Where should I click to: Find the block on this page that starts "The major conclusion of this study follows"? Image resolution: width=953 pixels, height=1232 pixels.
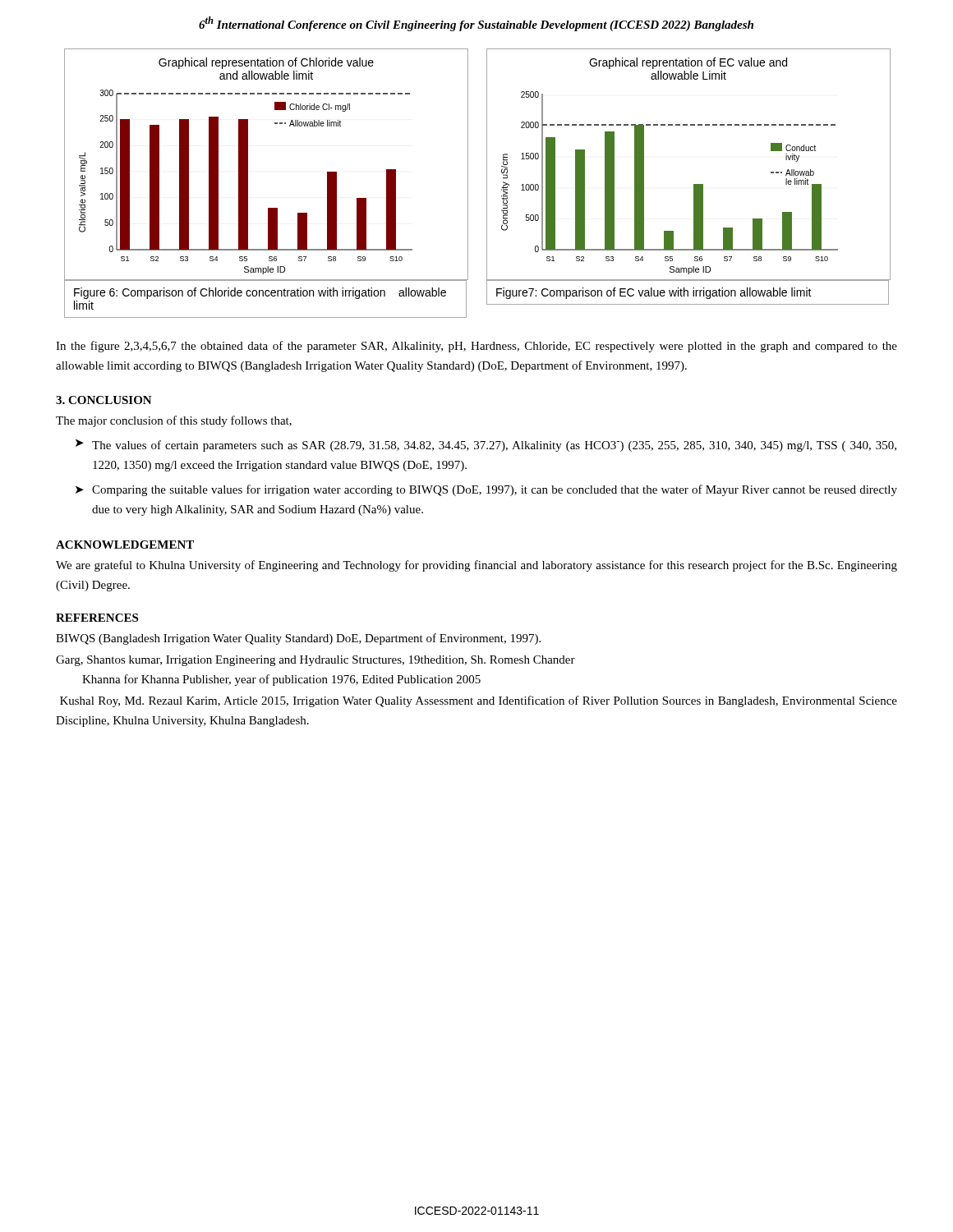pos(174,421)
